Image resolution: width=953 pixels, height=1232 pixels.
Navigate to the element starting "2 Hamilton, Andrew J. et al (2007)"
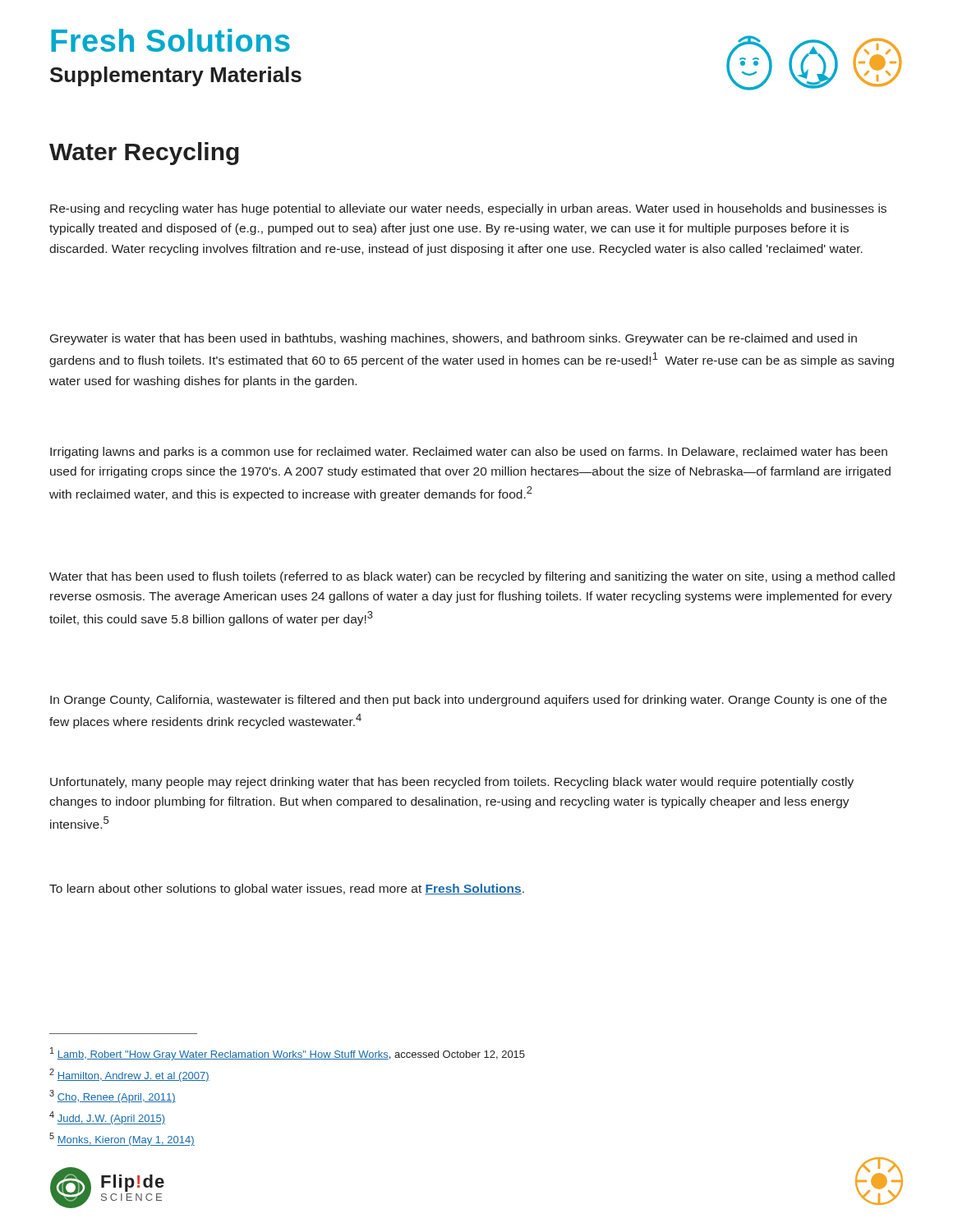129,1075
